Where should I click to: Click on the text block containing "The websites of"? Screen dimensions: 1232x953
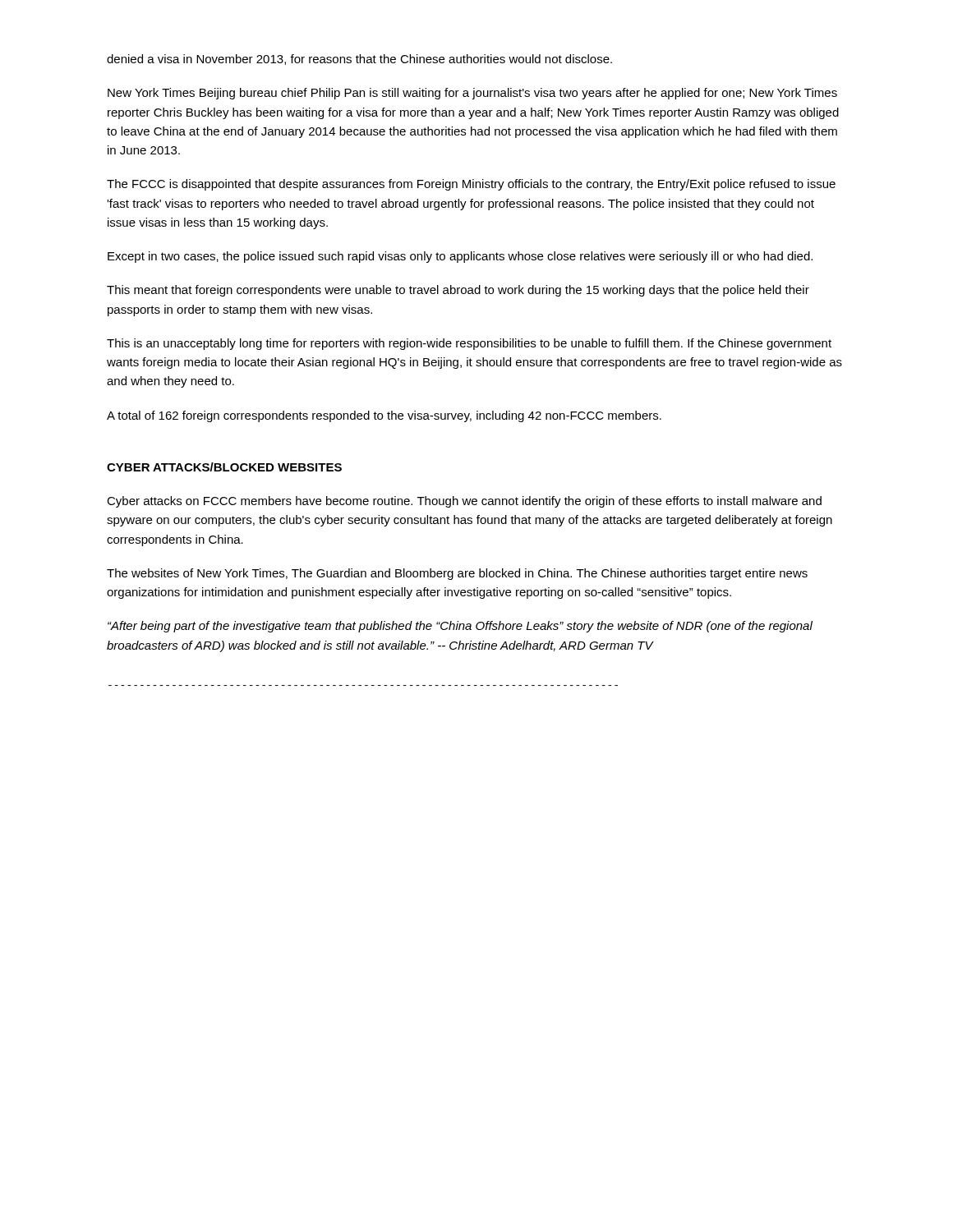point(457,582)
